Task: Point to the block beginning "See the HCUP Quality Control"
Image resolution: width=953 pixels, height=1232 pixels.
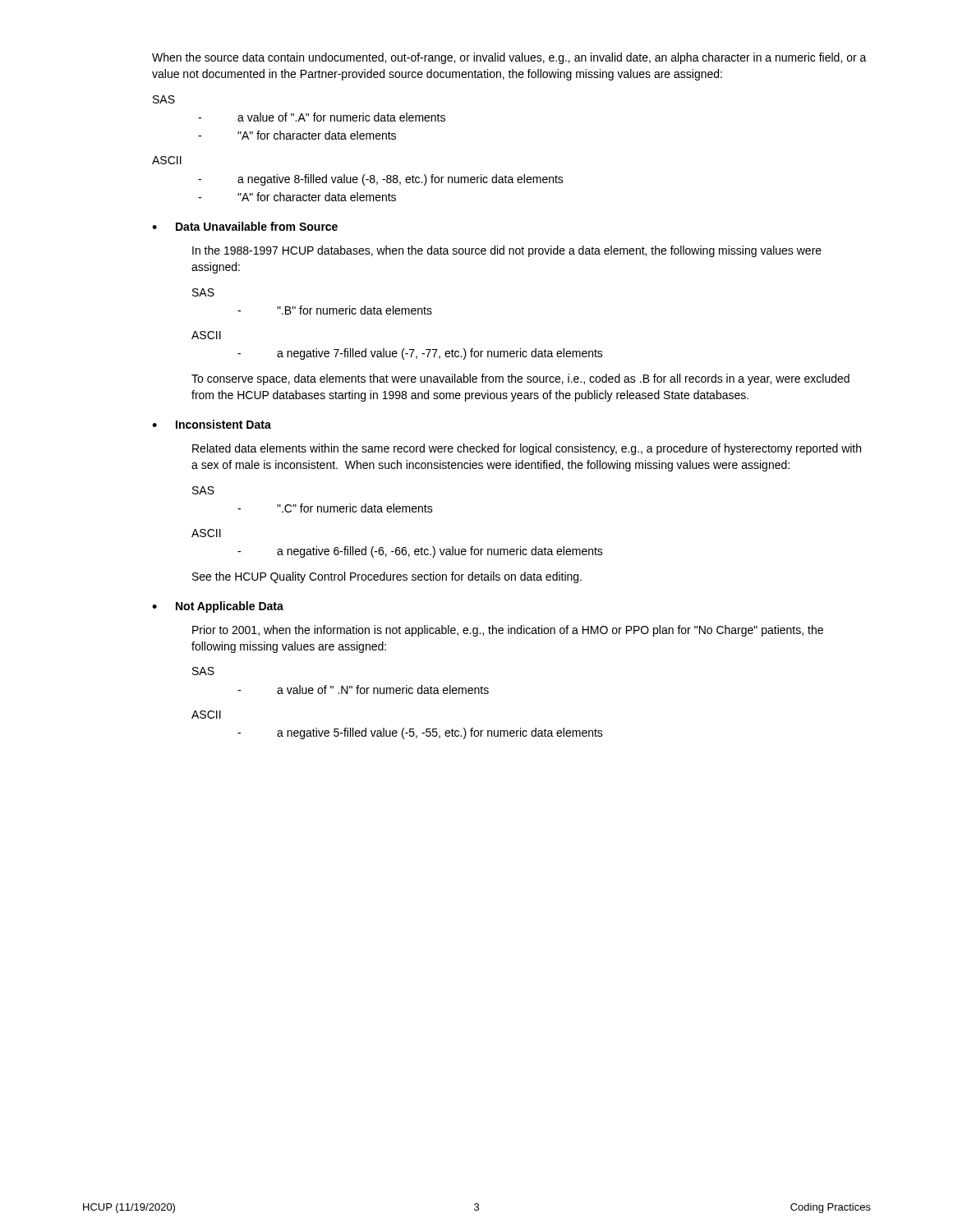Action: [387, 576]
